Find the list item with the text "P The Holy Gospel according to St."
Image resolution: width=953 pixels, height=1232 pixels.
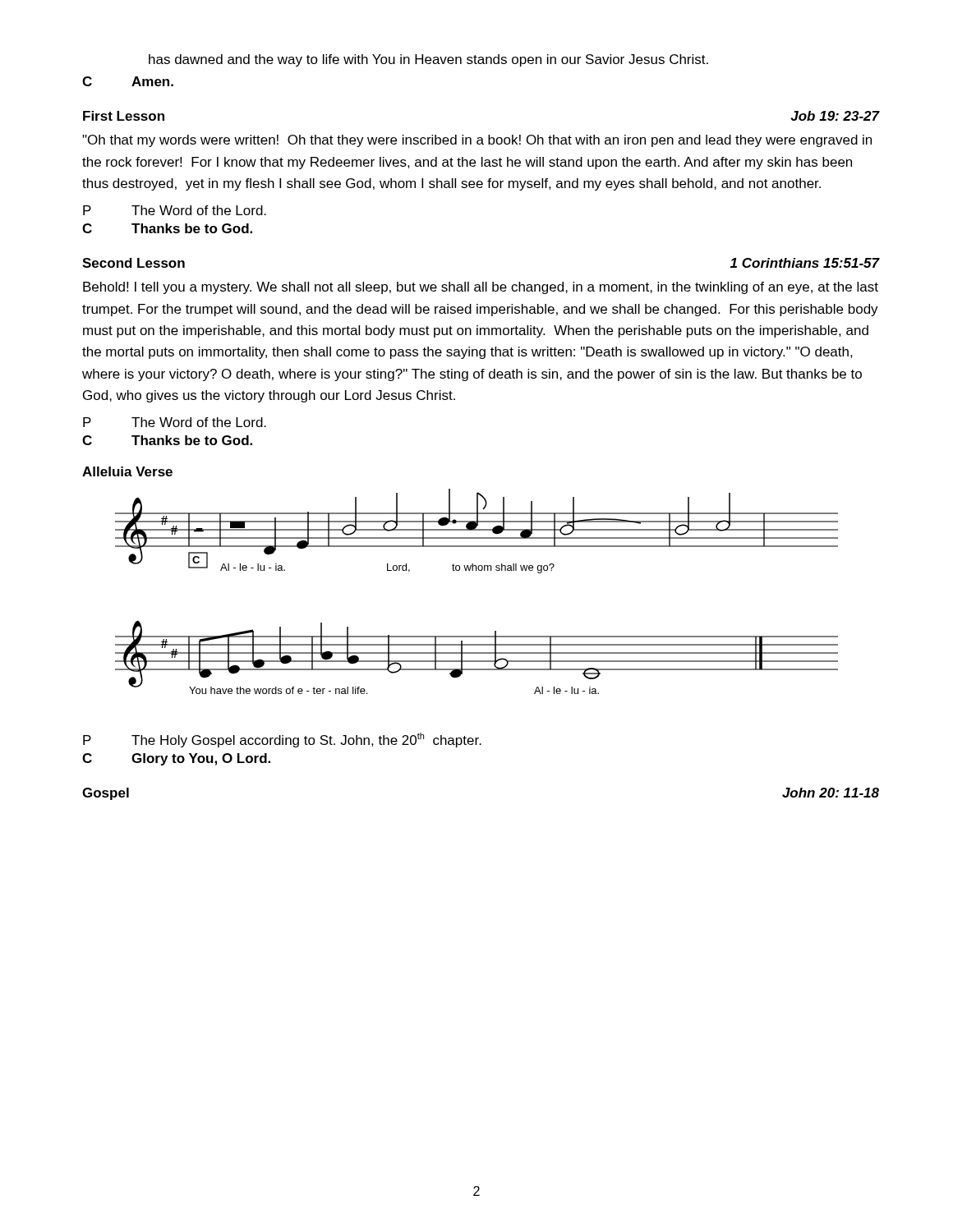click(282, 740)
